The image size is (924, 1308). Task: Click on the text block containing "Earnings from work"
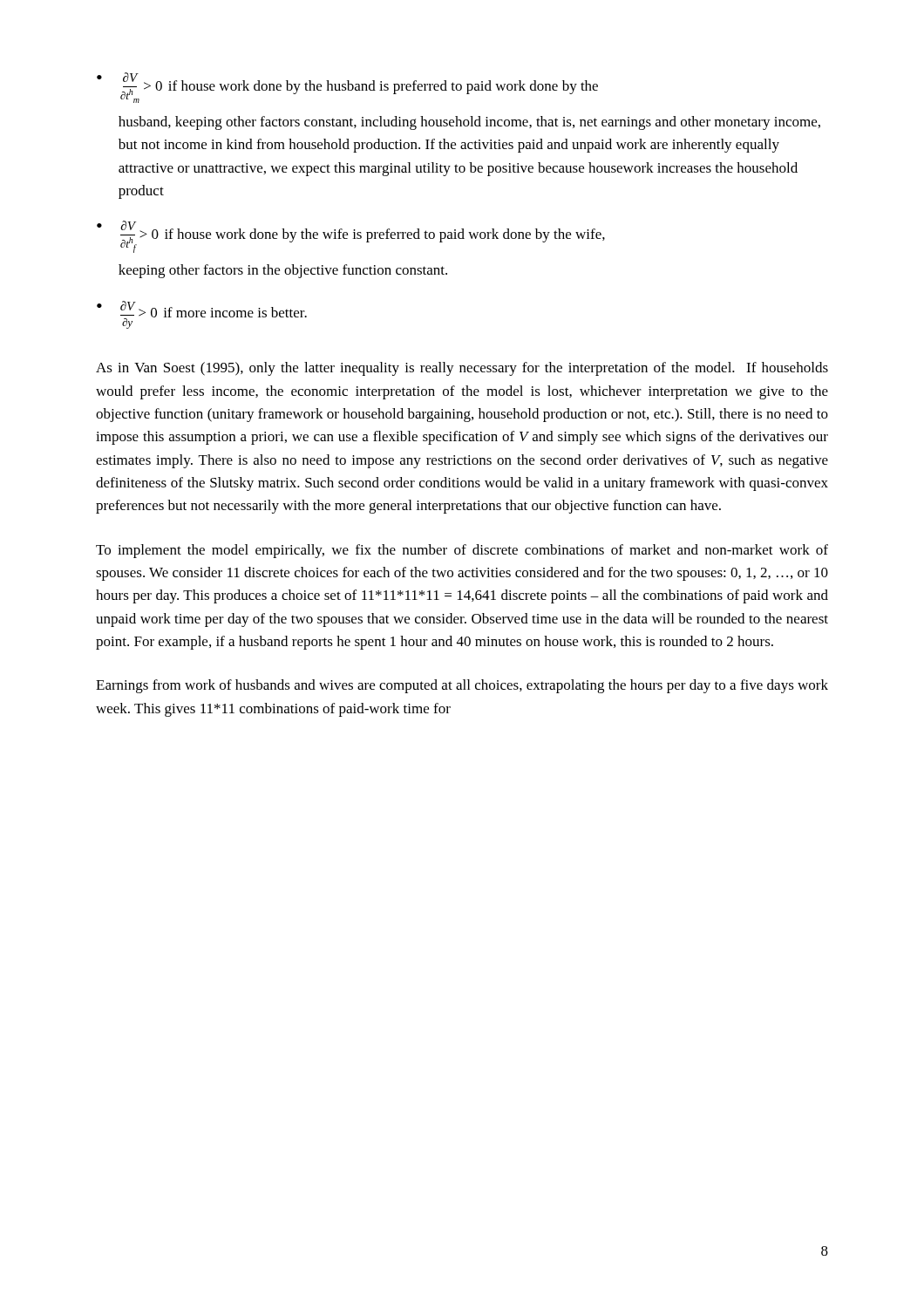tap(462, 697)
